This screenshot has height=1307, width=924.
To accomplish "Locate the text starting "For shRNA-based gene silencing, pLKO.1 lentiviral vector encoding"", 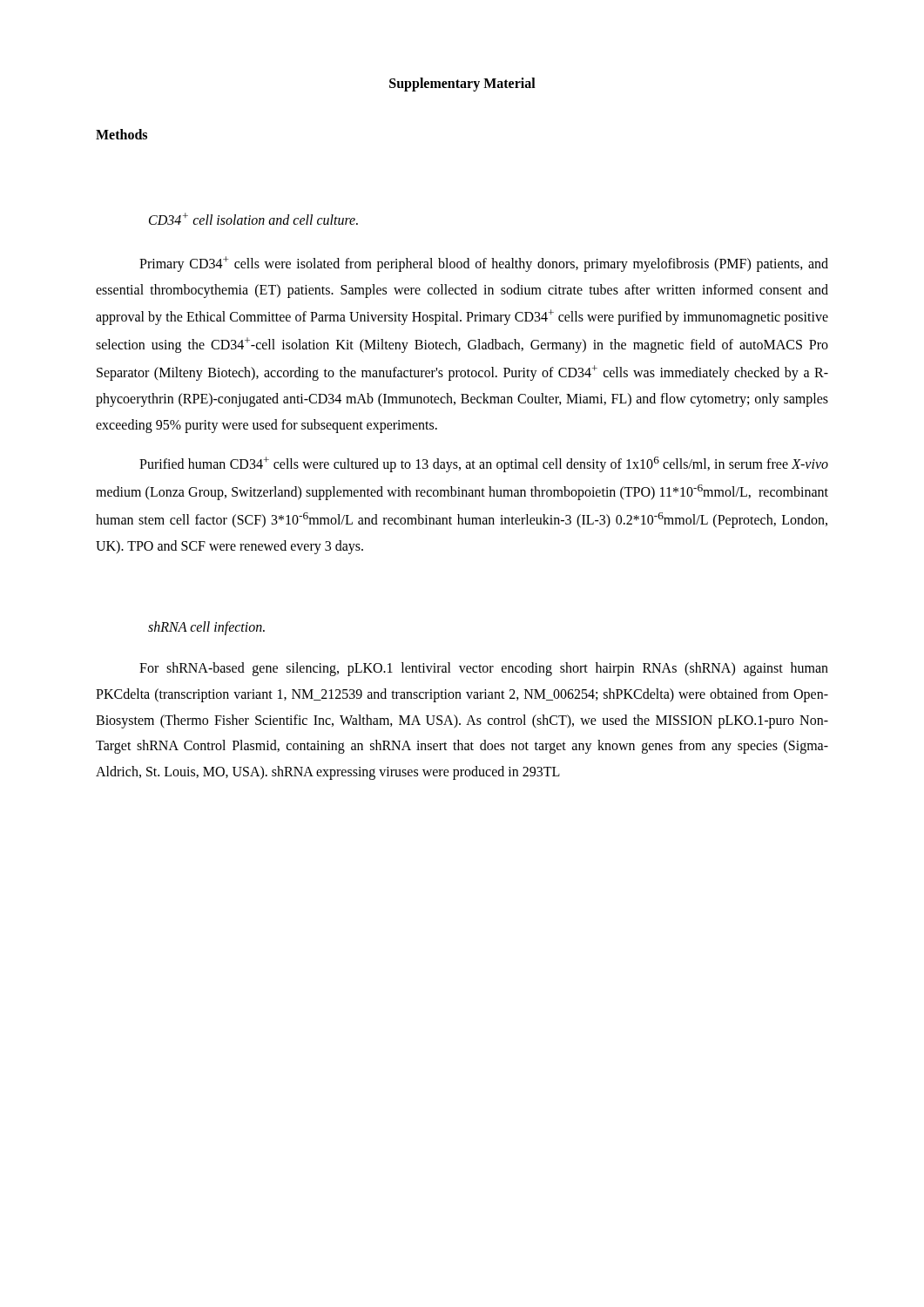I will pos(462,720).
